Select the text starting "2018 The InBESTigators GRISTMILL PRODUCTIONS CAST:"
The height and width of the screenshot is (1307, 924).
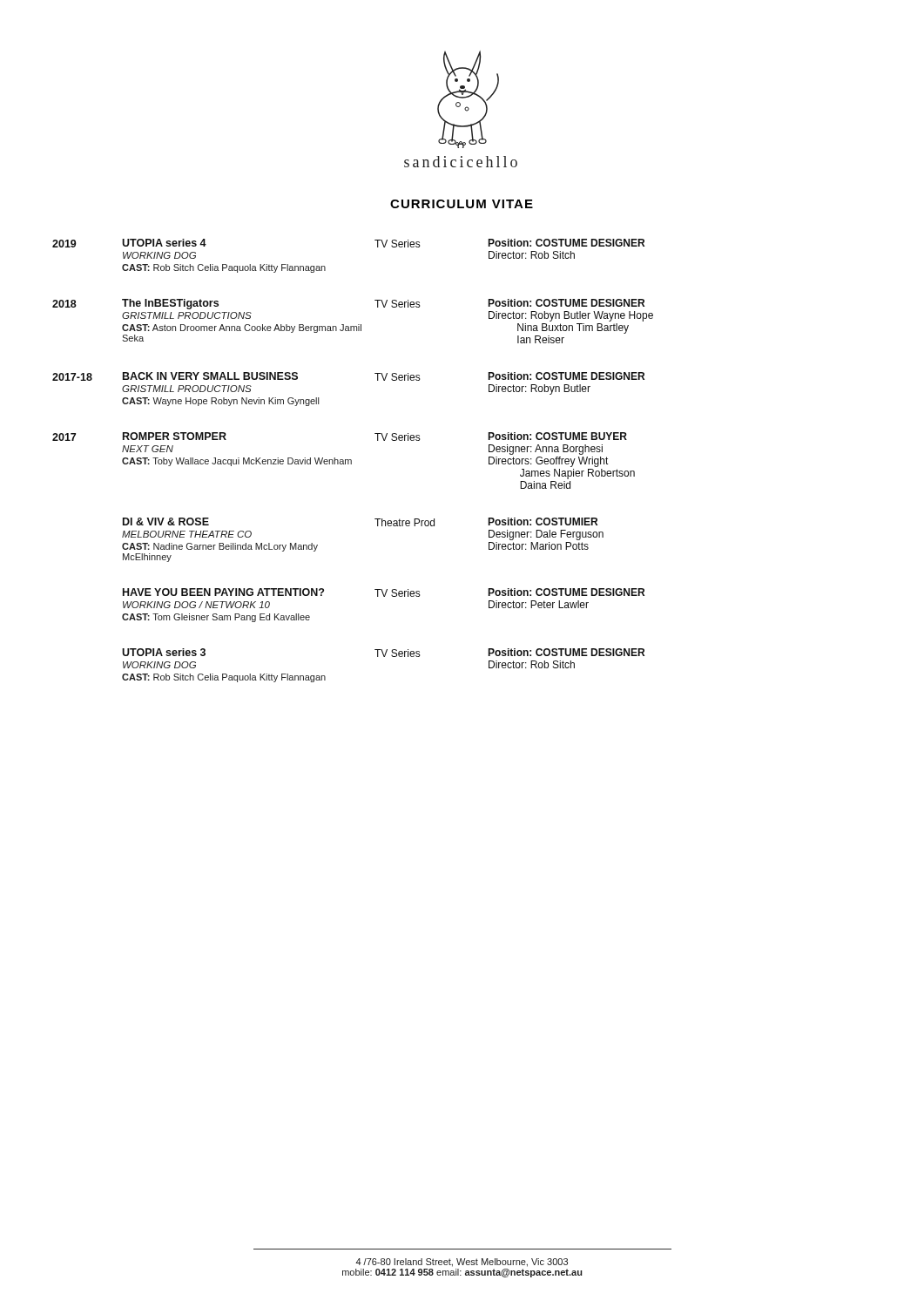tap(64, 304)
